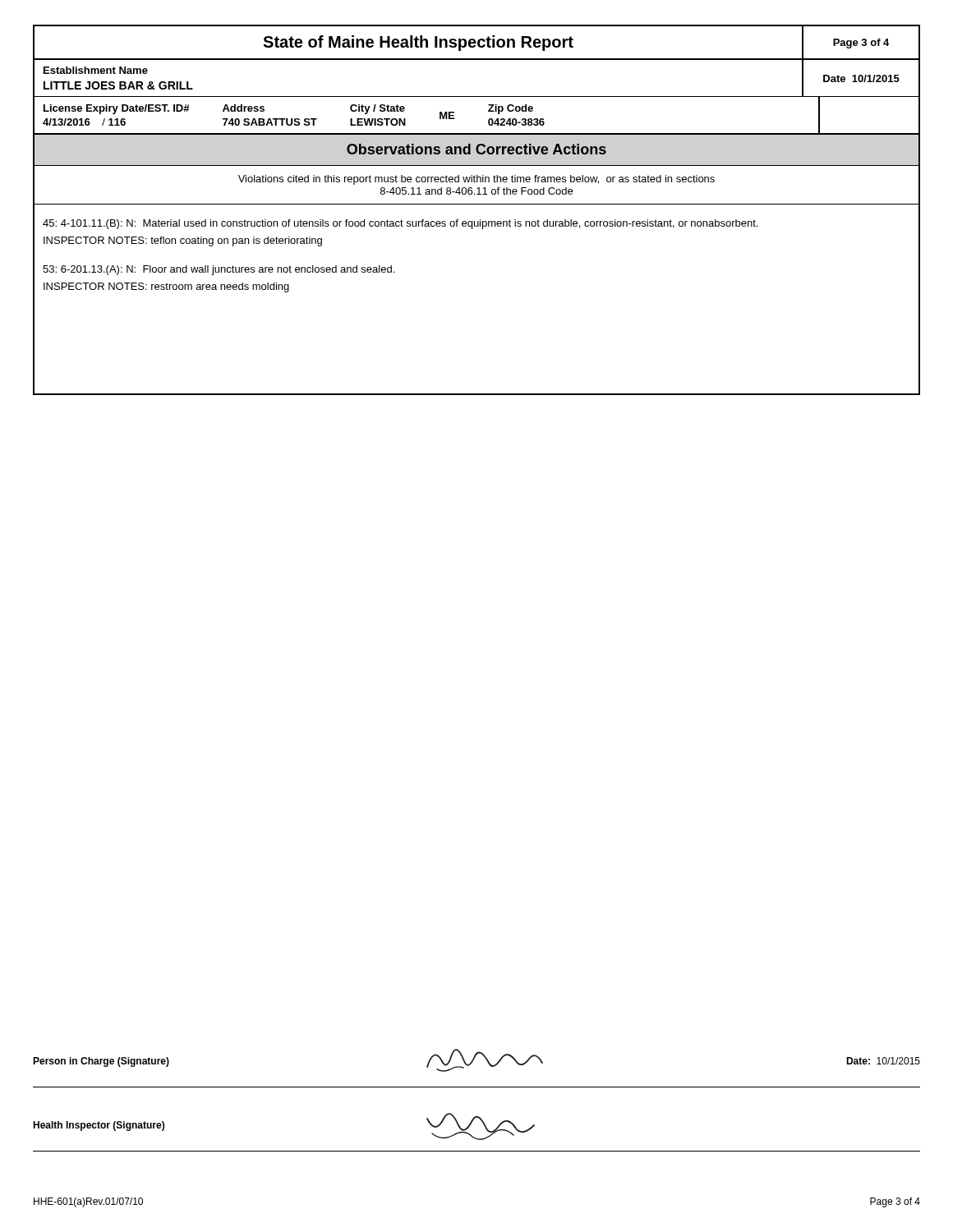Click on the text with the text "Address 740 SABATTUS ST"
Viewport: 953px width, 1232px height.
click(x=270, y=115)
